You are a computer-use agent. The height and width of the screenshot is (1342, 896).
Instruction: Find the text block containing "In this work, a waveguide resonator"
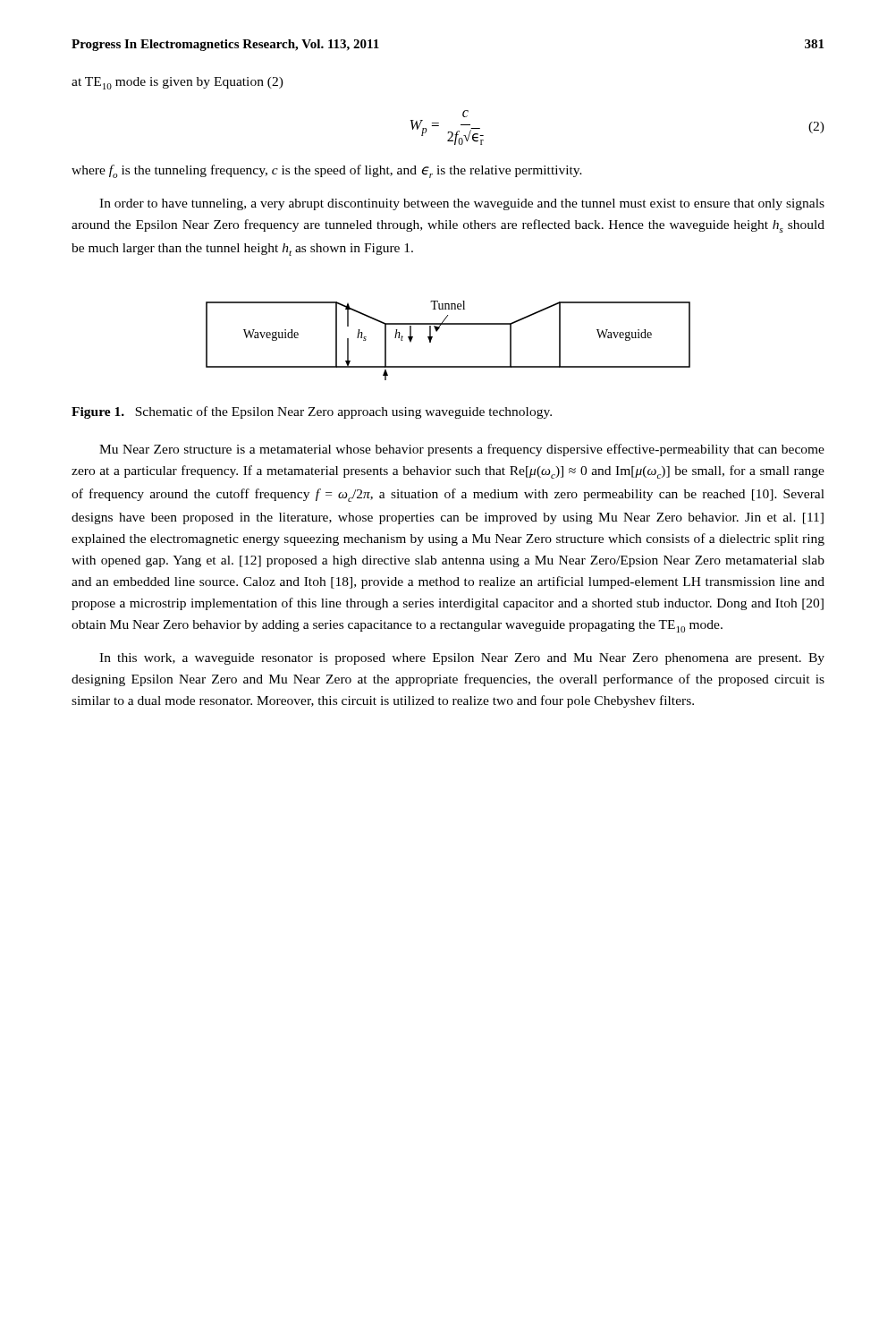[x=448, y=678]
